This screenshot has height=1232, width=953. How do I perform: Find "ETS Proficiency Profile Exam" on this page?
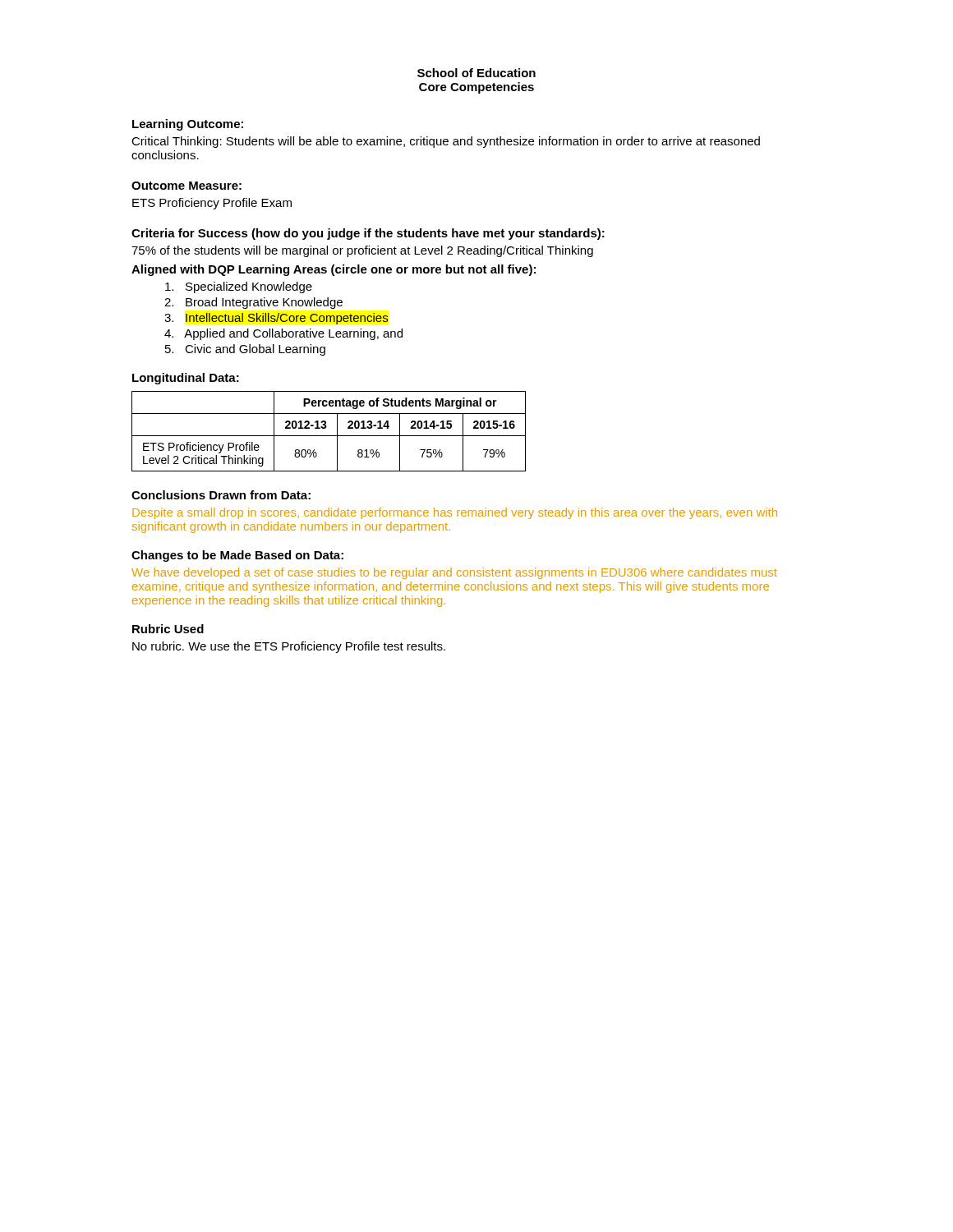pyautogui.click(x=212, y=204)
